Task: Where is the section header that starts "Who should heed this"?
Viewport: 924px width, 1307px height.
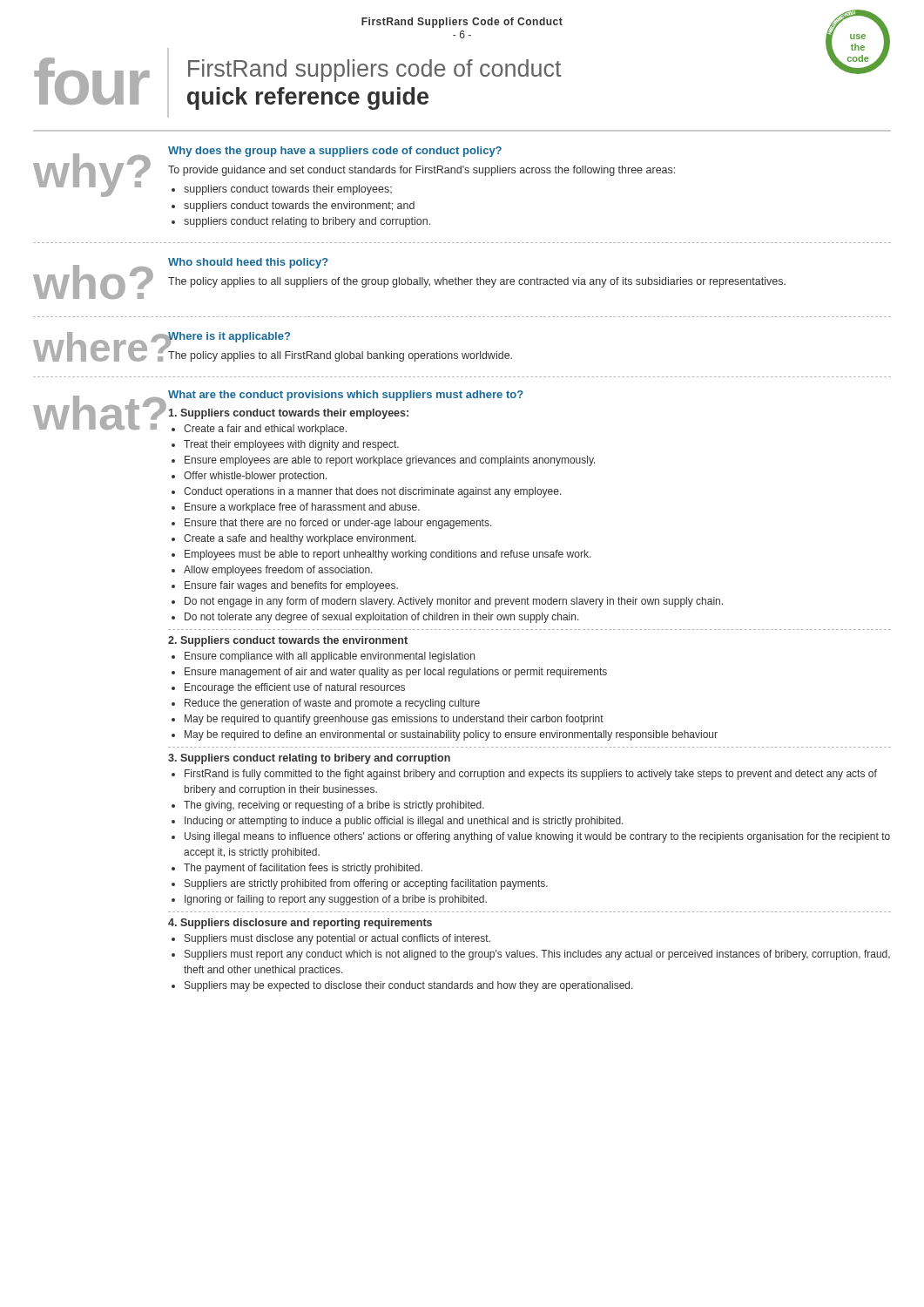Action: pos(248,262)
